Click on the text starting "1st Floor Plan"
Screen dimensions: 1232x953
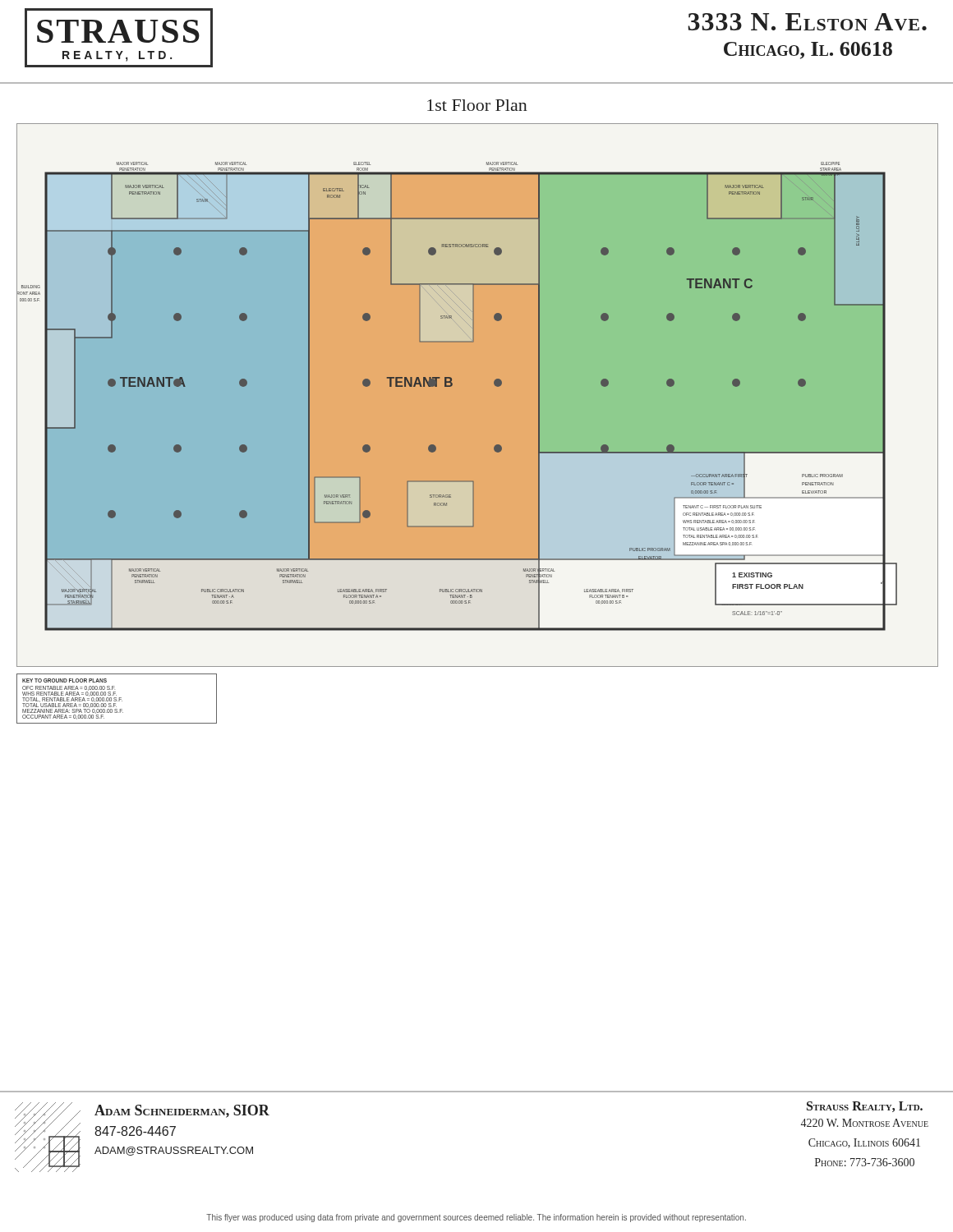[476, 105]
